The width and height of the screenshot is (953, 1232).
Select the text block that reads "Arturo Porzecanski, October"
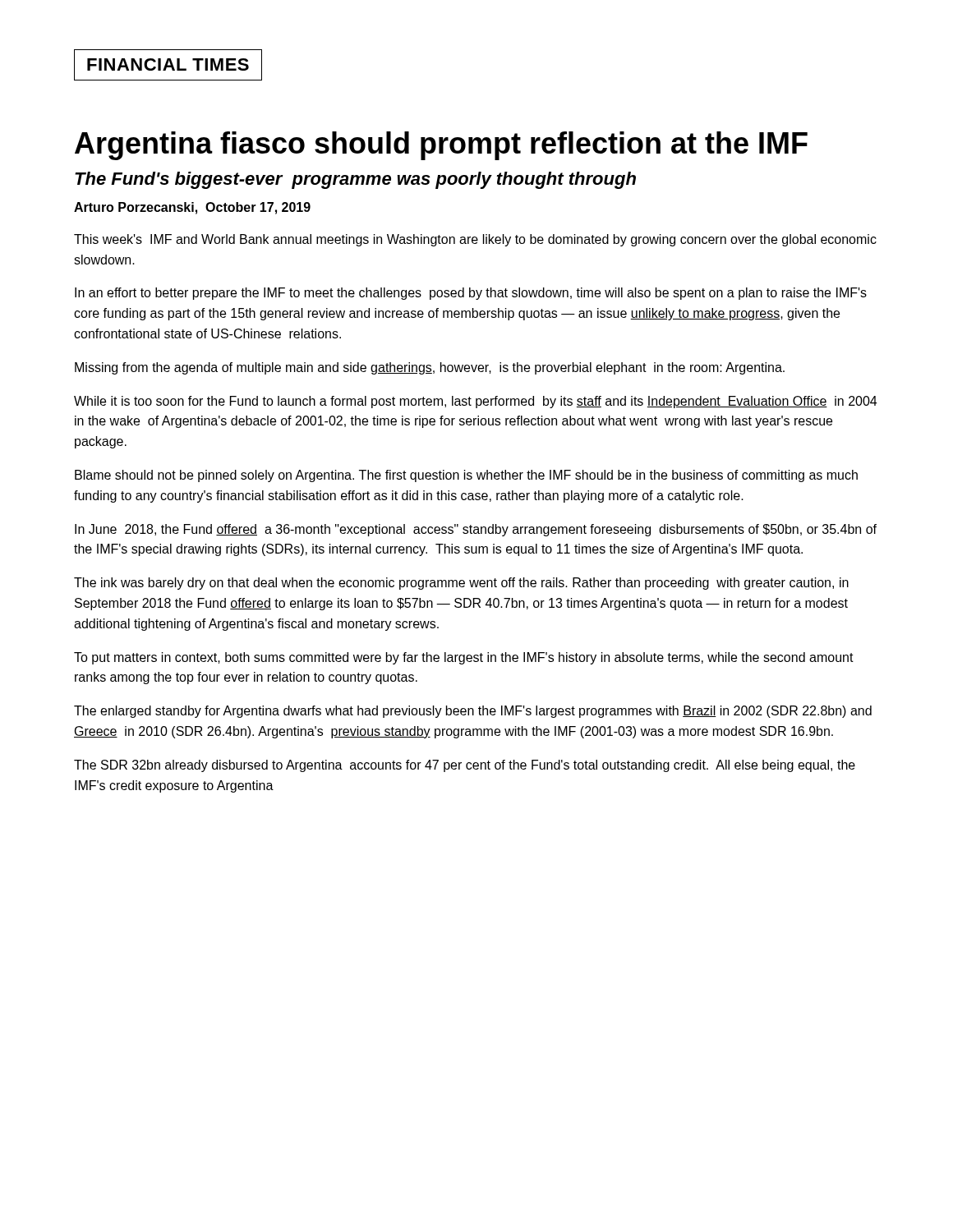[x=192, y=208]
